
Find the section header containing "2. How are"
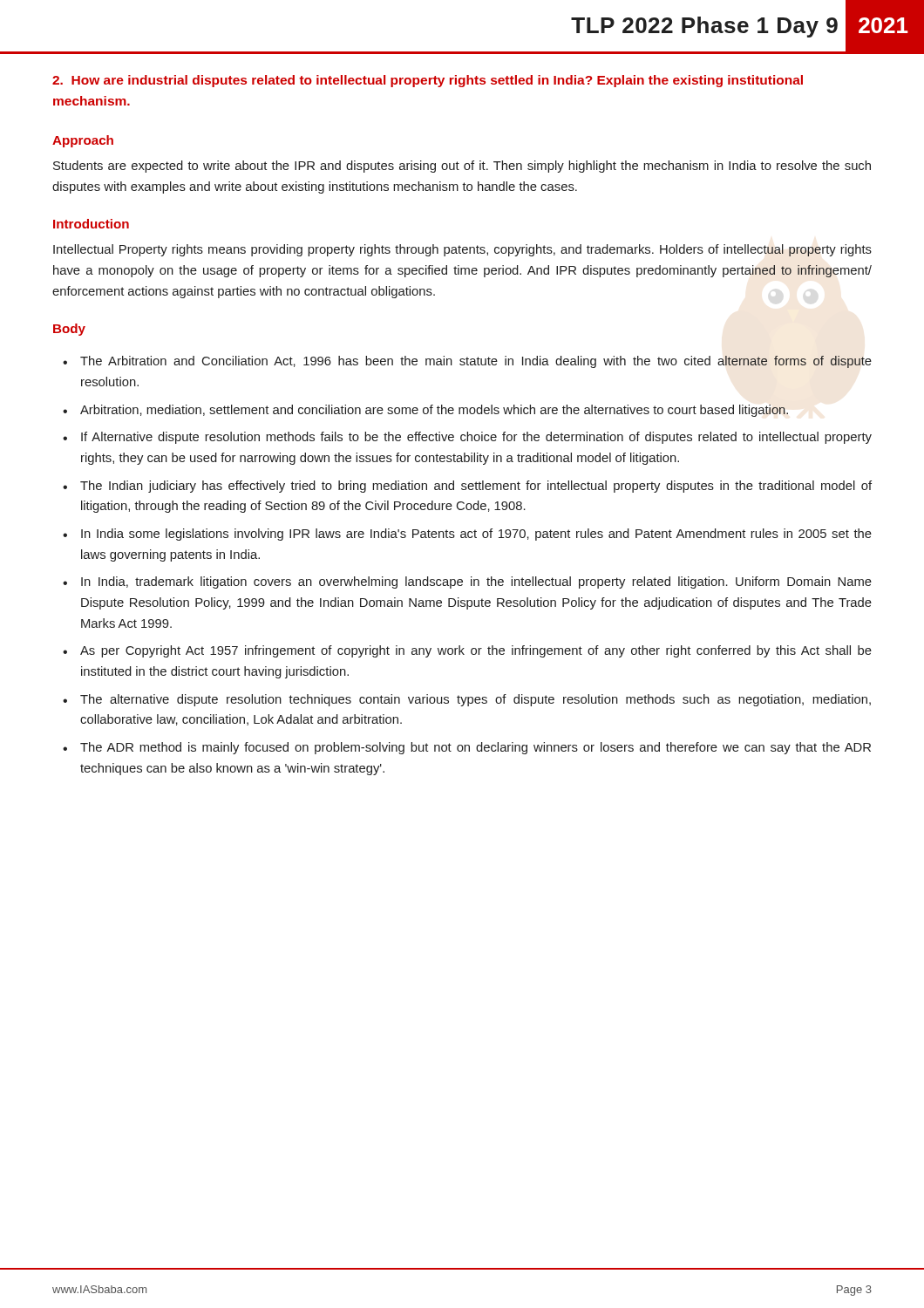click(x=428, y=90)
